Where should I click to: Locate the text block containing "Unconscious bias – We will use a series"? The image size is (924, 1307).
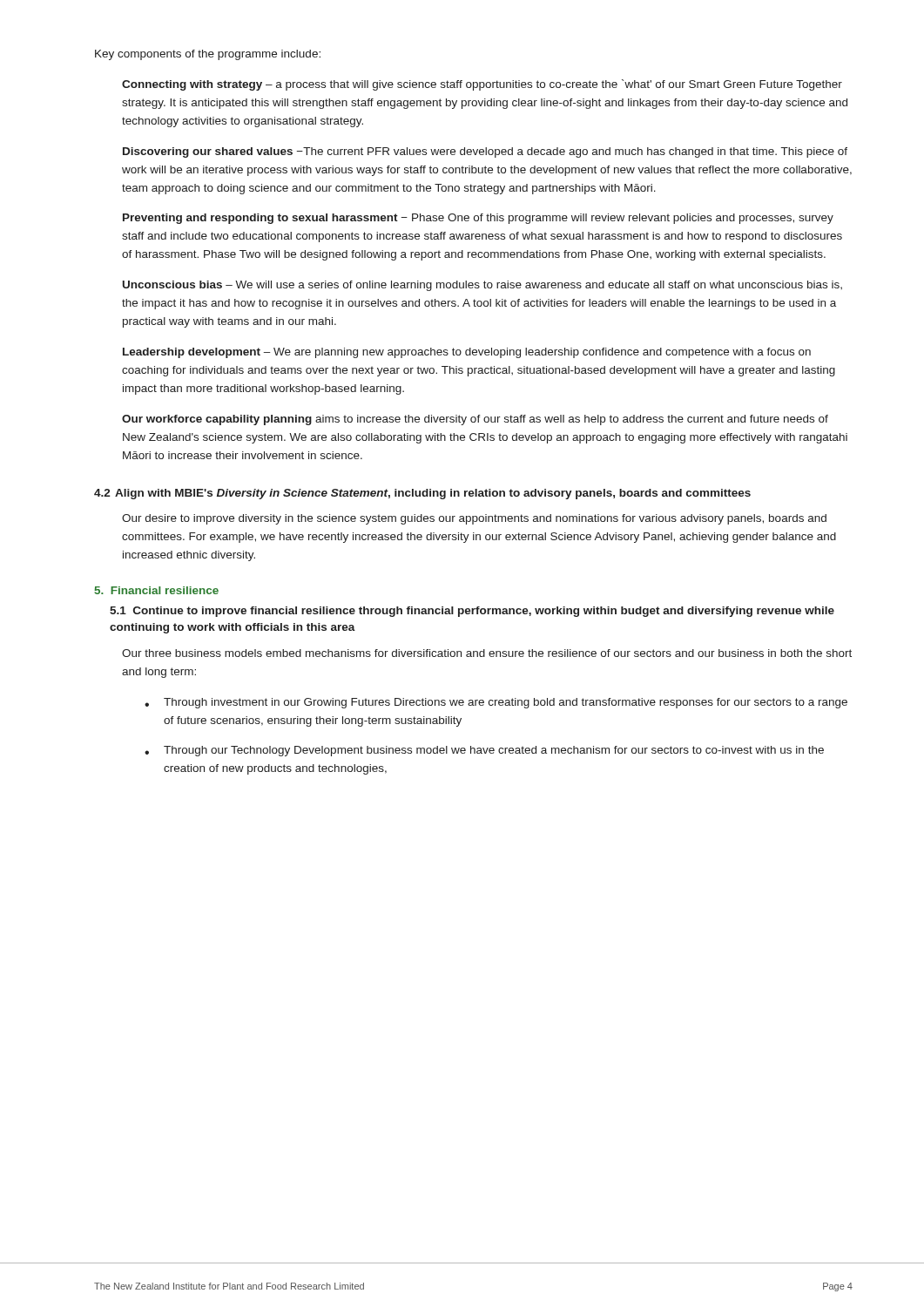[x=482, y=303]
